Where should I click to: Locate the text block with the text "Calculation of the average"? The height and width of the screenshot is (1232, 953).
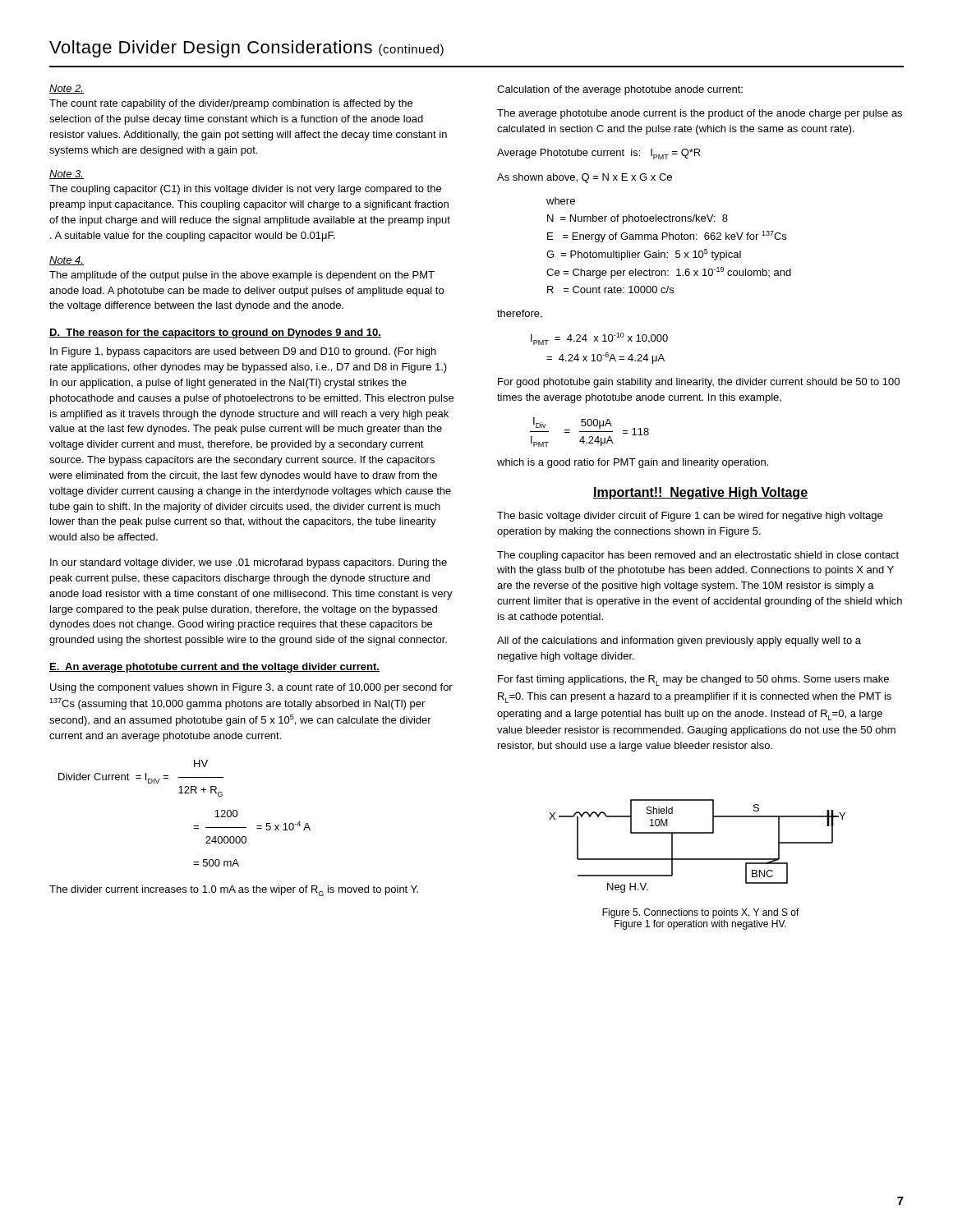(x=700, y=90)
